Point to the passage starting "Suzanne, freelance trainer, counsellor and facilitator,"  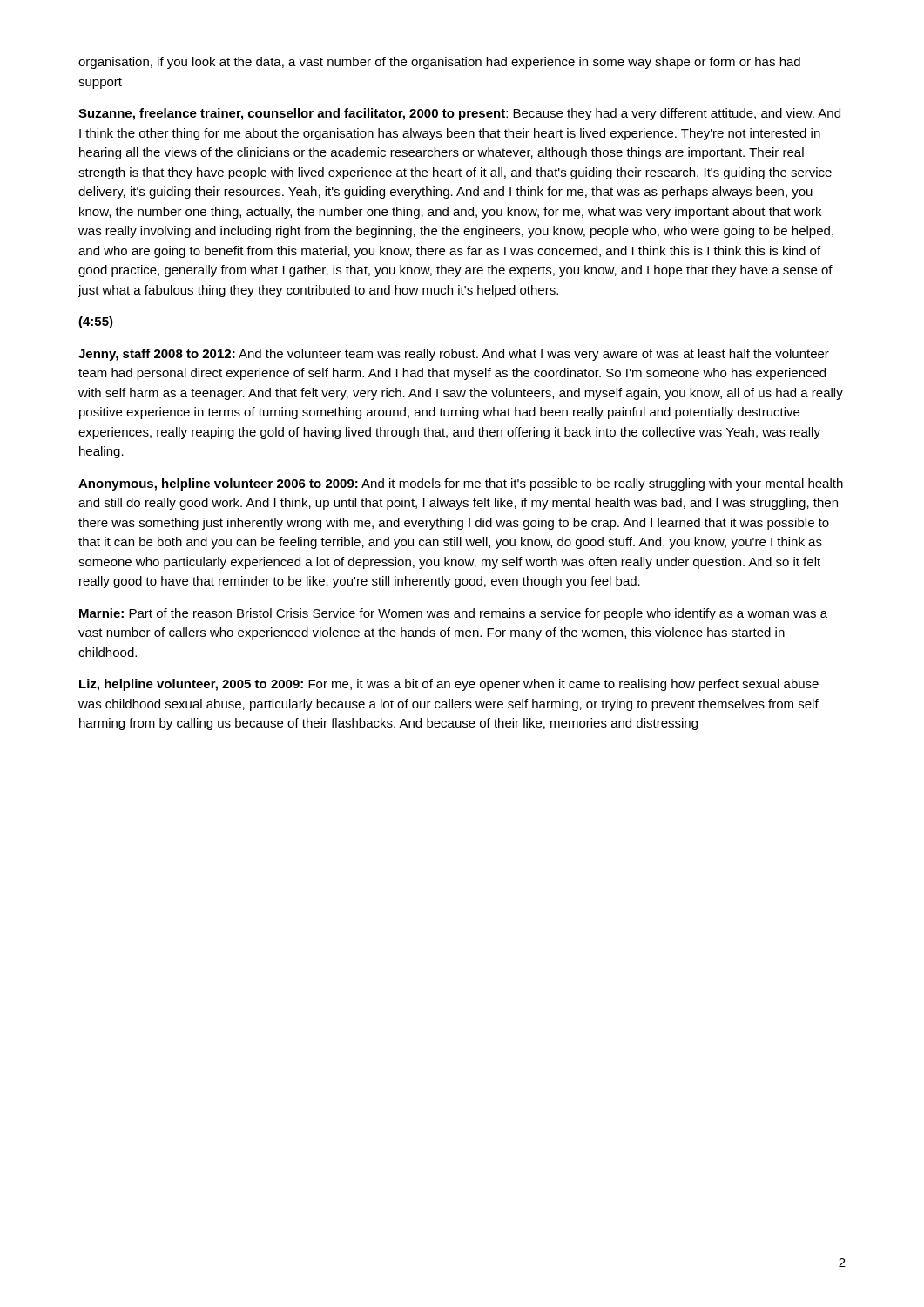tap(460, 201)
